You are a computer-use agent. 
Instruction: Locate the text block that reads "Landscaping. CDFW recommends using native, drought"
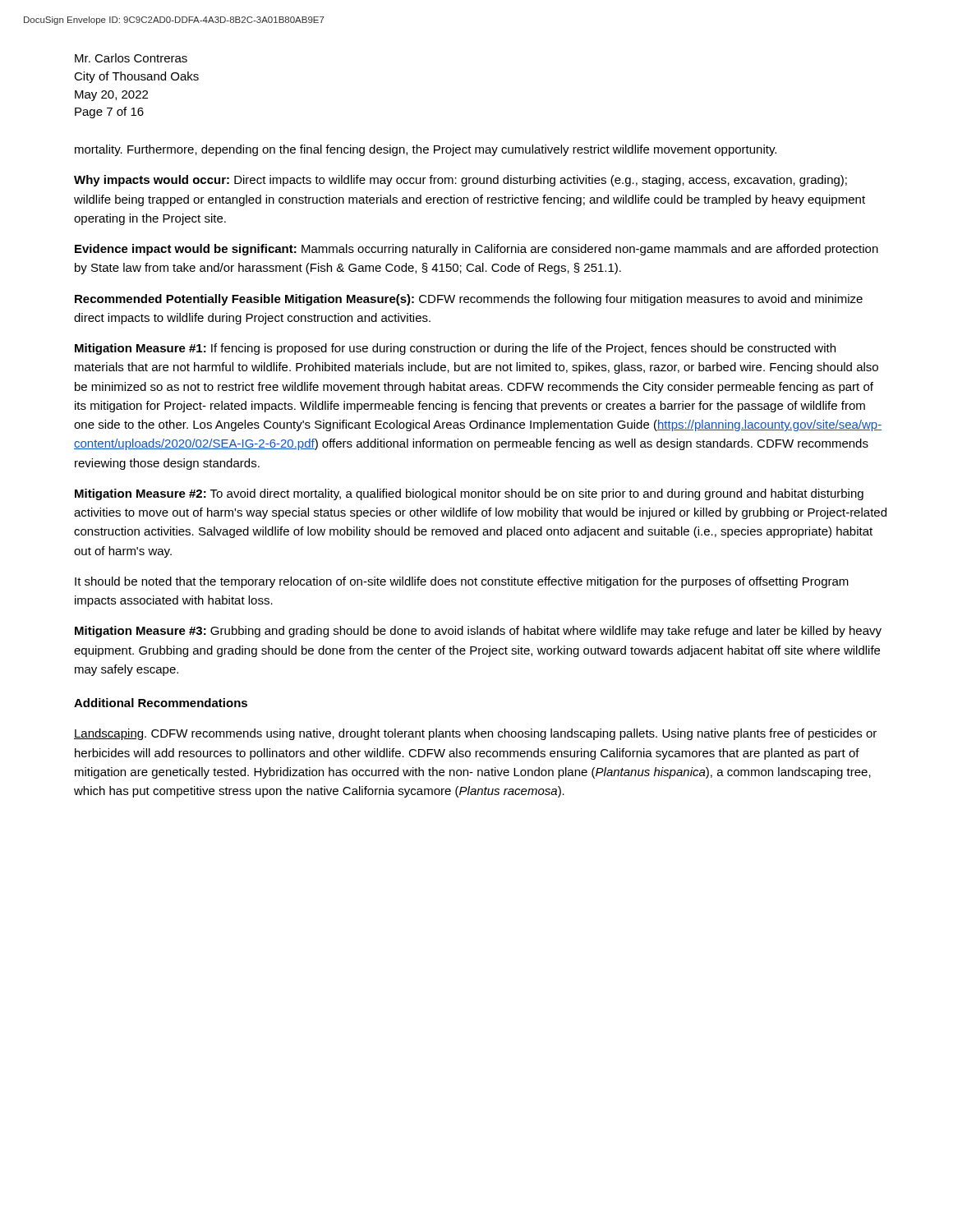[x=475, y=762]
